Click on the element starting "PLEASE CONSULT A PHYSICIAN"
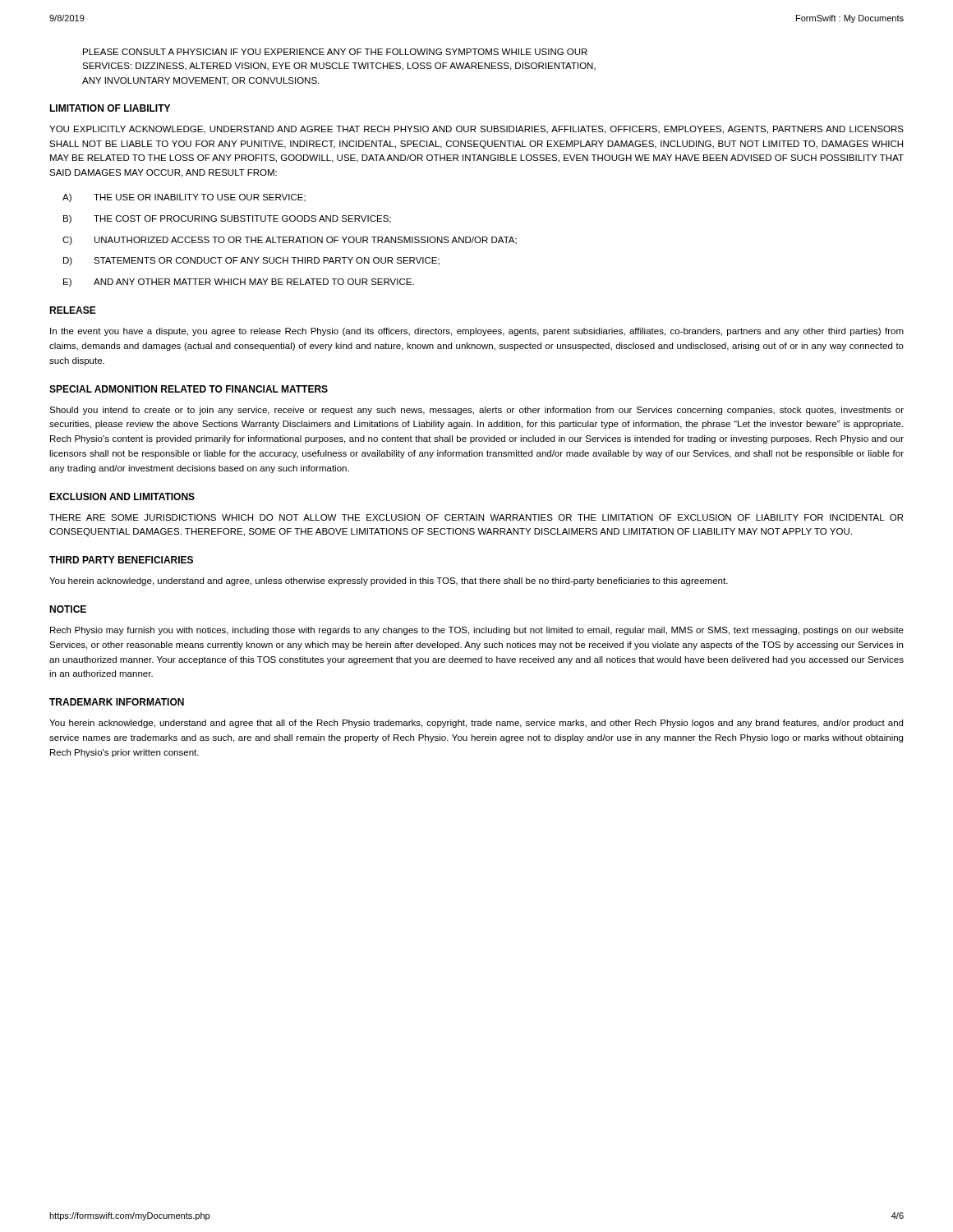 [x=339, y=66]
